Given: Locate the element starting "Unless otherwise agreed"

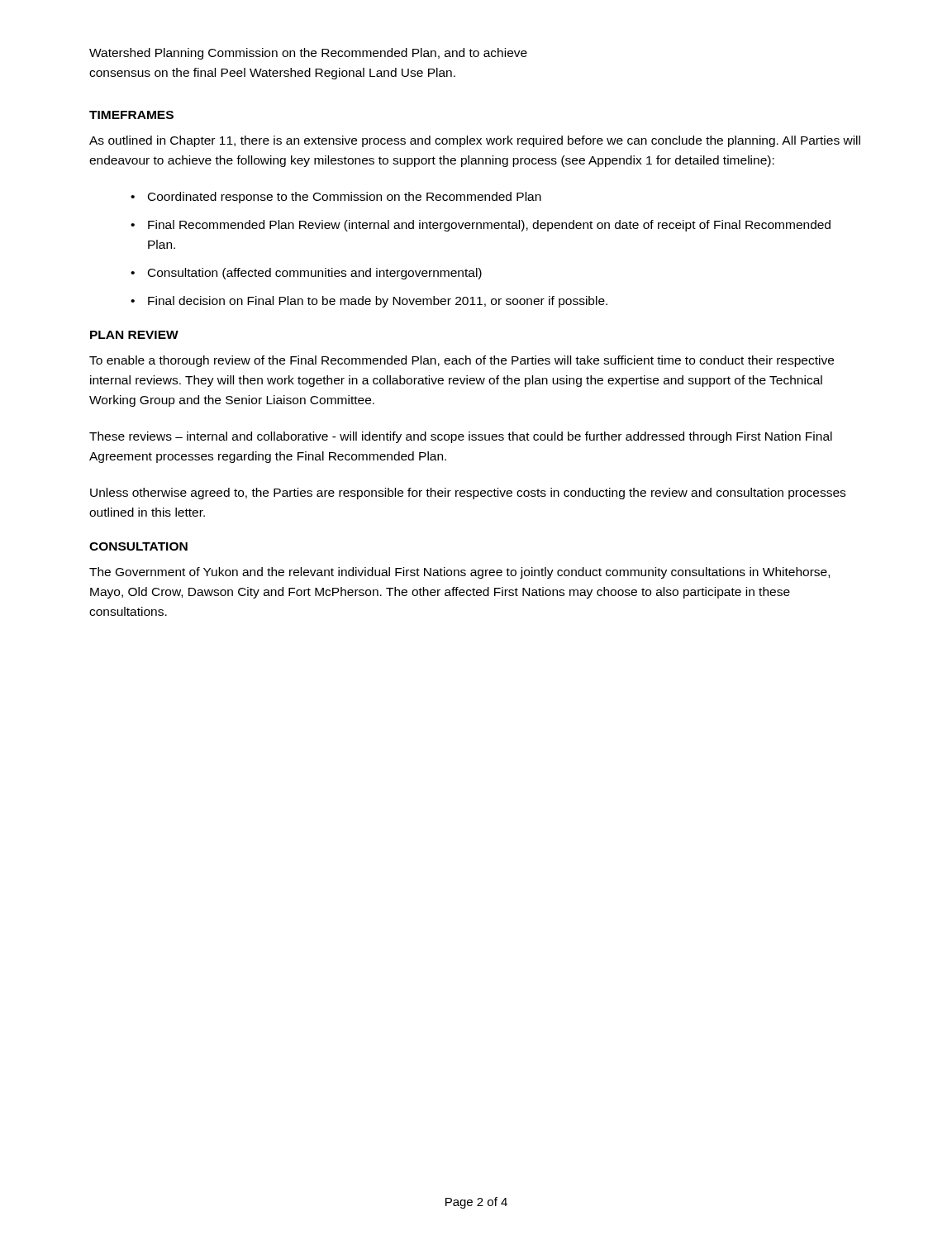Looking at the screenshot, I should pos(468,502).
